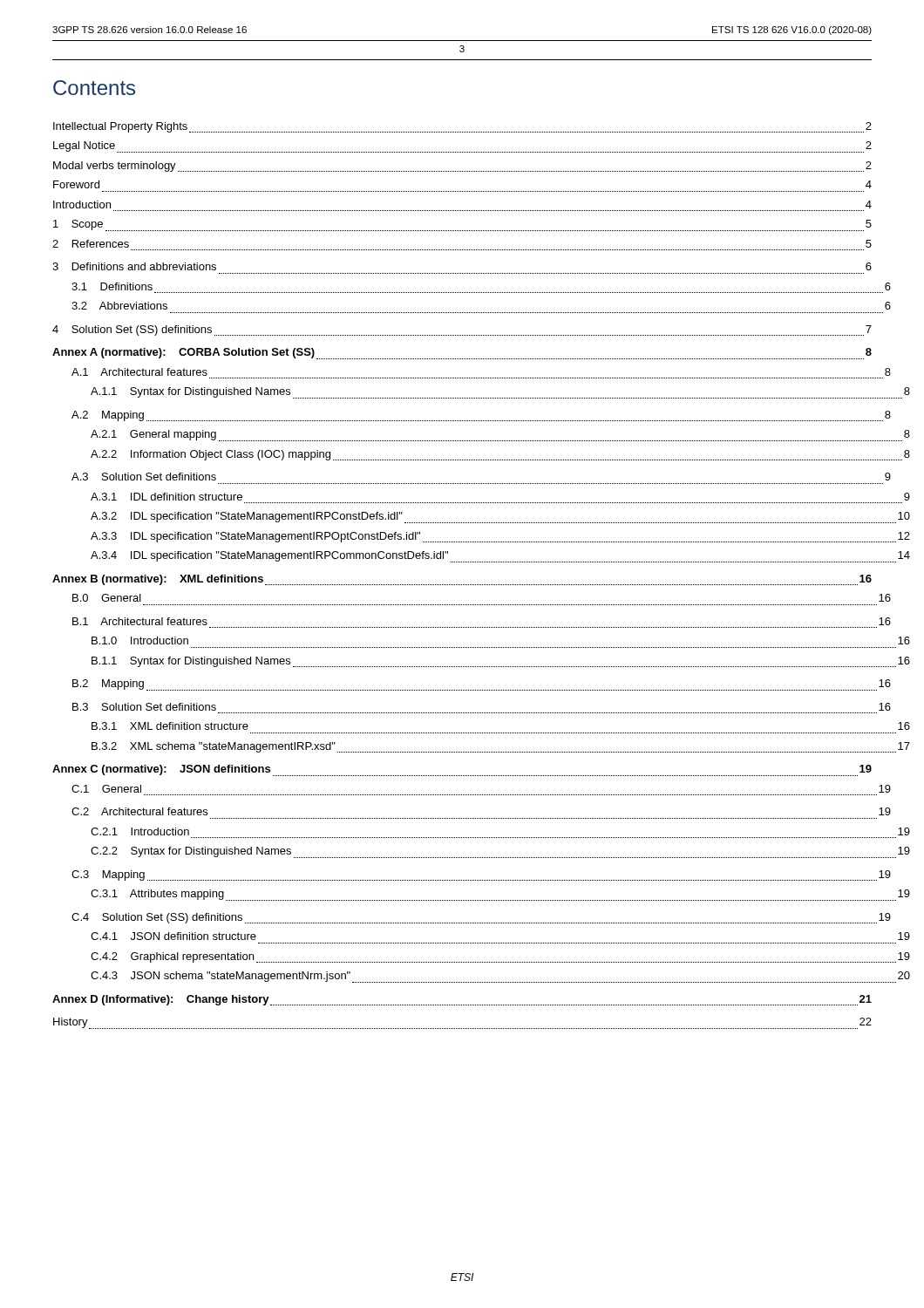
Task: Select the text block starting "B.1.0 Introduction 16"
Action: (500, 641)
